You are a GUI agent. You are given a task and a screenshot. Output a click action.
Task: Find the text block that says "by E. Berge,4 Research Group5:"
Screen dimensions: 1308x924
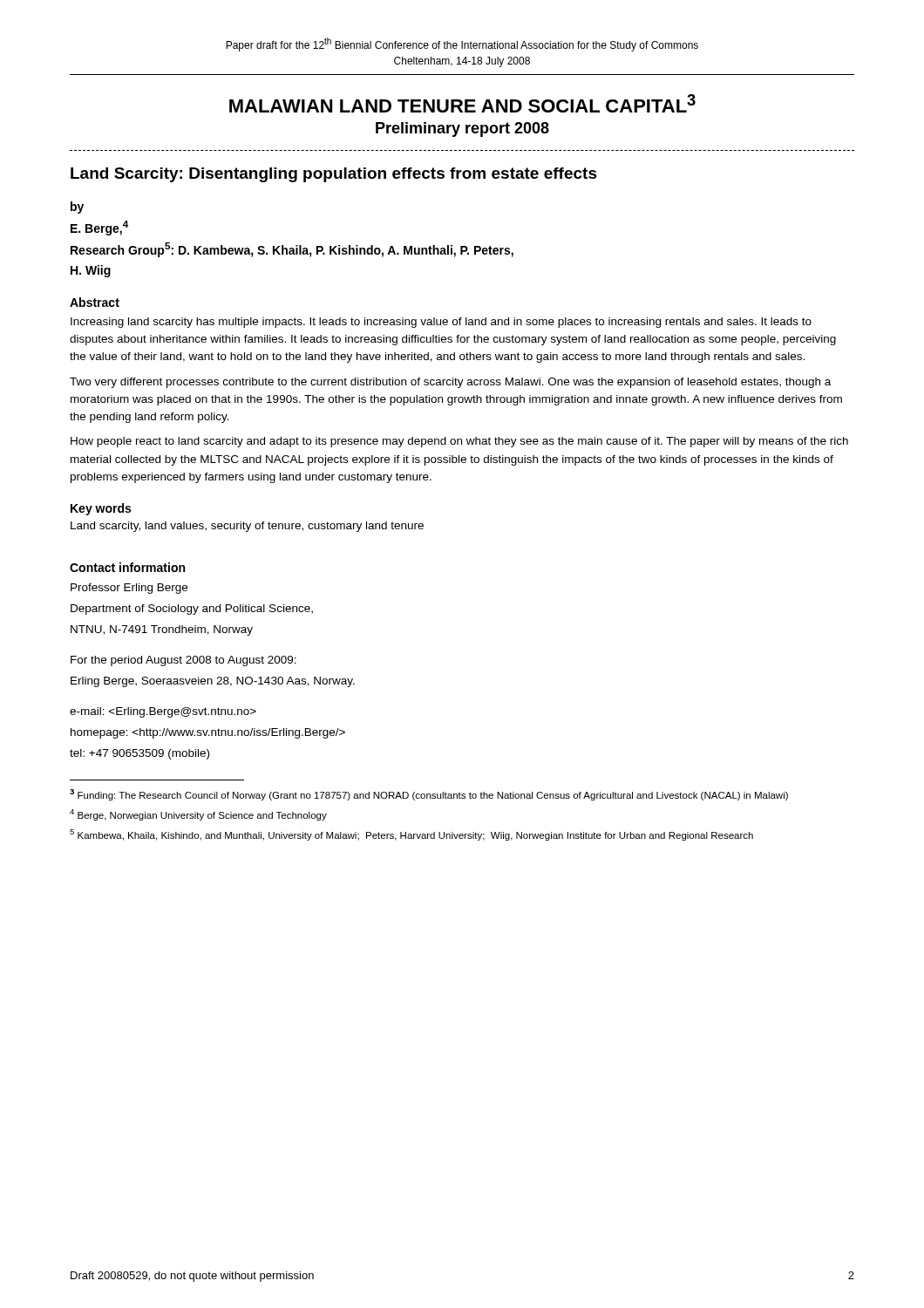pos(462,238)
